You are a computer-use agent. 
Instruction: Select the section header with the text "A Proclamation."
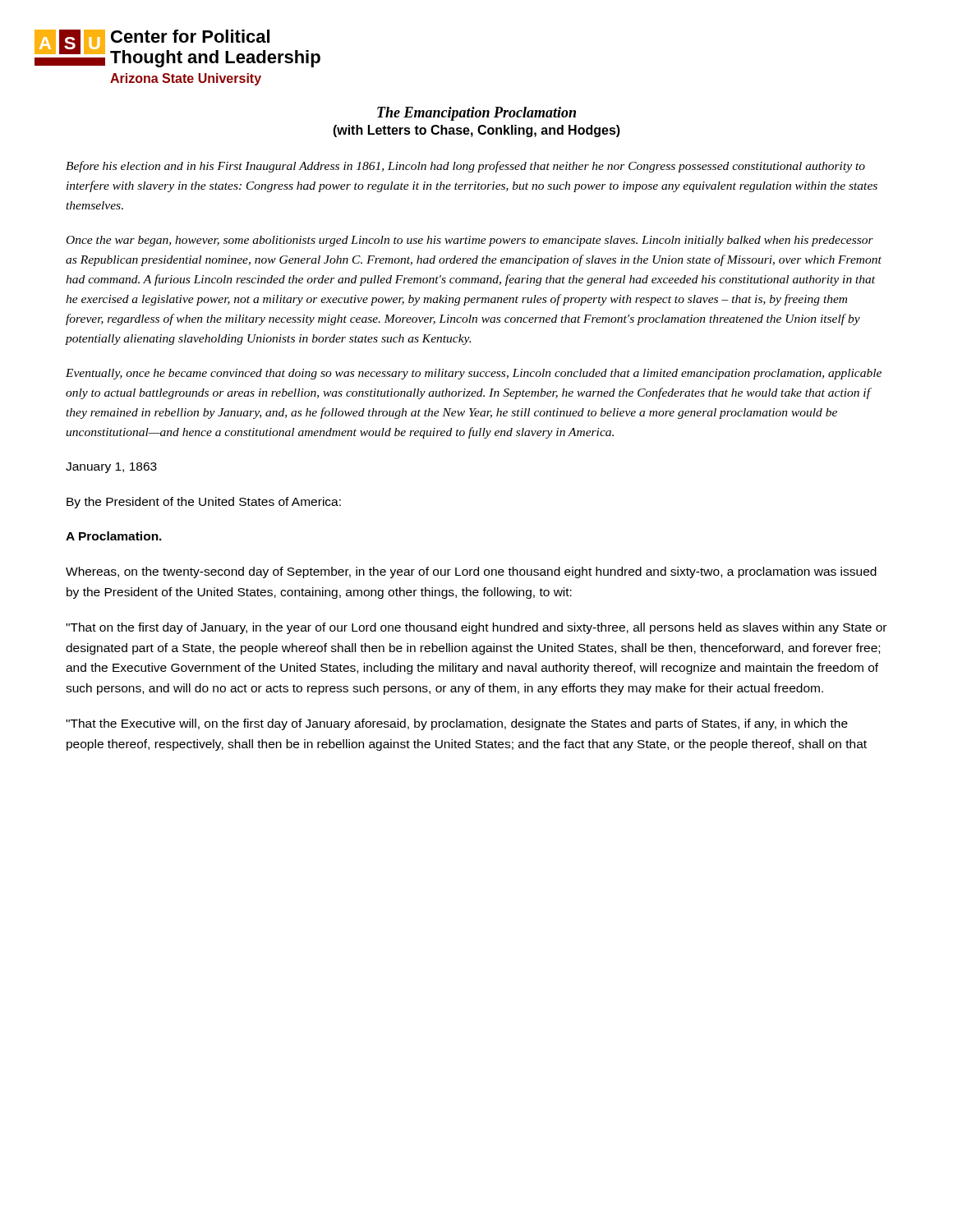point(114,536)
